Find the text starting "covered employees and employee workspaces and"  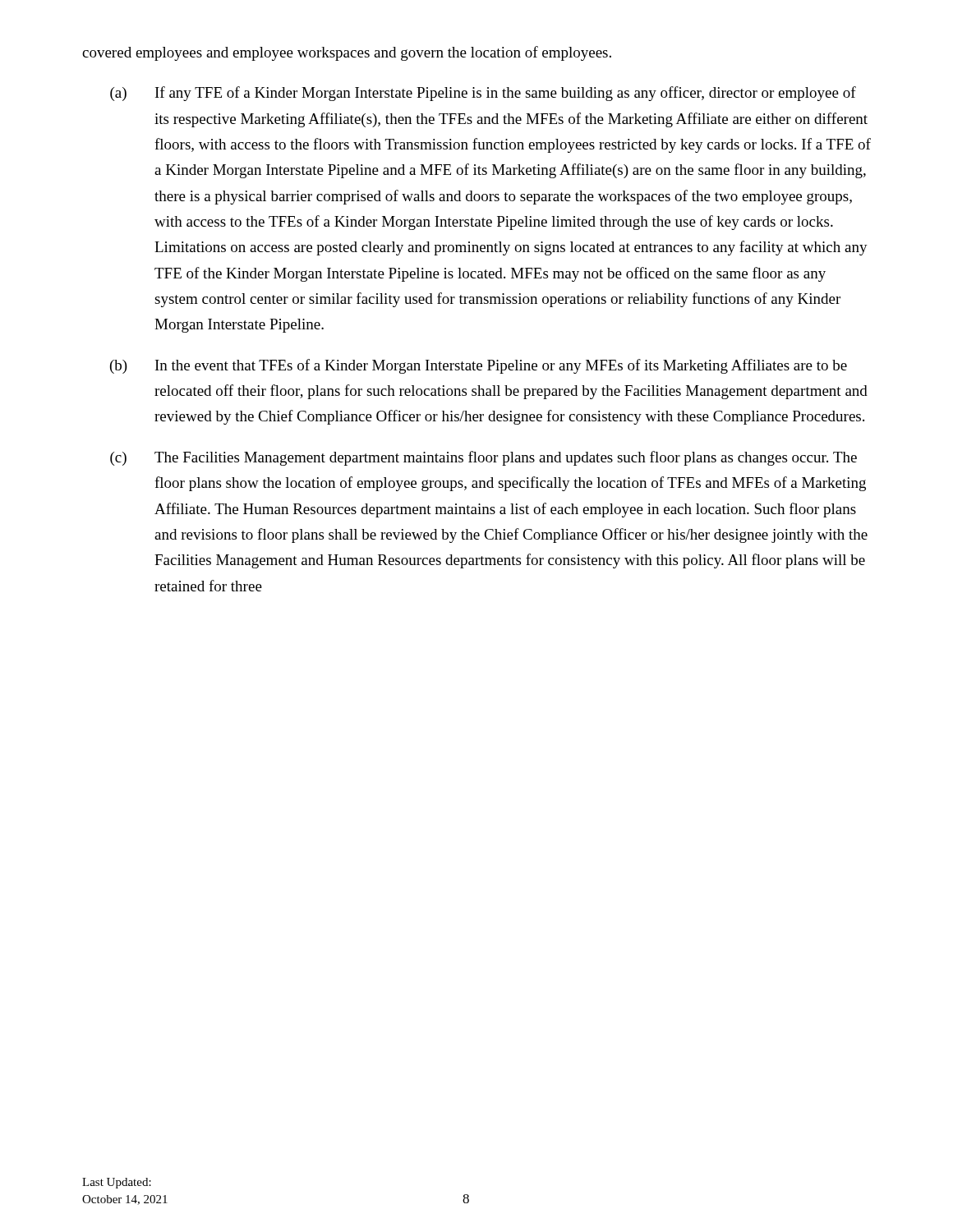tap(347, 53)
